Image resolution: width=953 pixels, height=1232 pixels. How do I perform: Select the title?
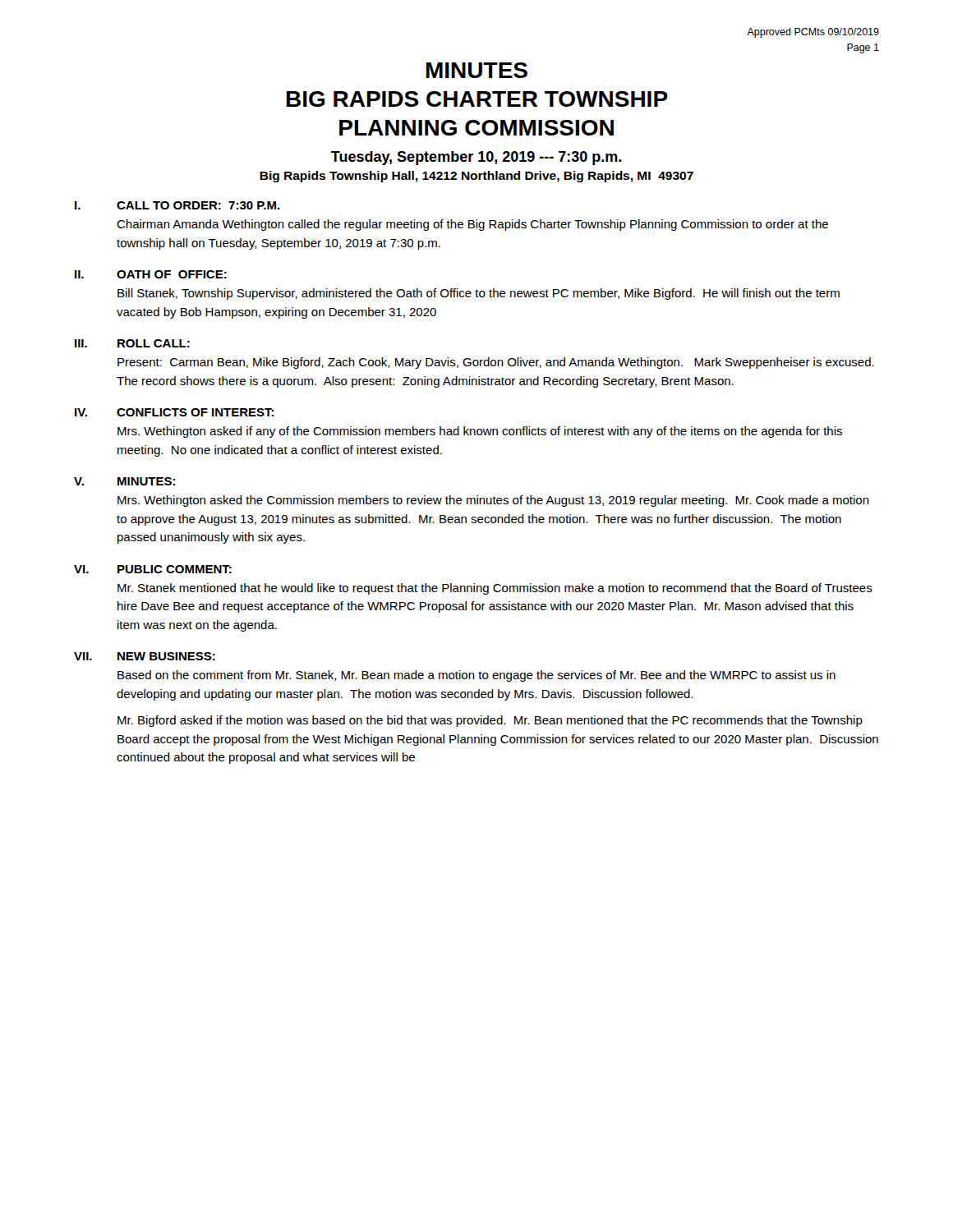pos(476,99)
